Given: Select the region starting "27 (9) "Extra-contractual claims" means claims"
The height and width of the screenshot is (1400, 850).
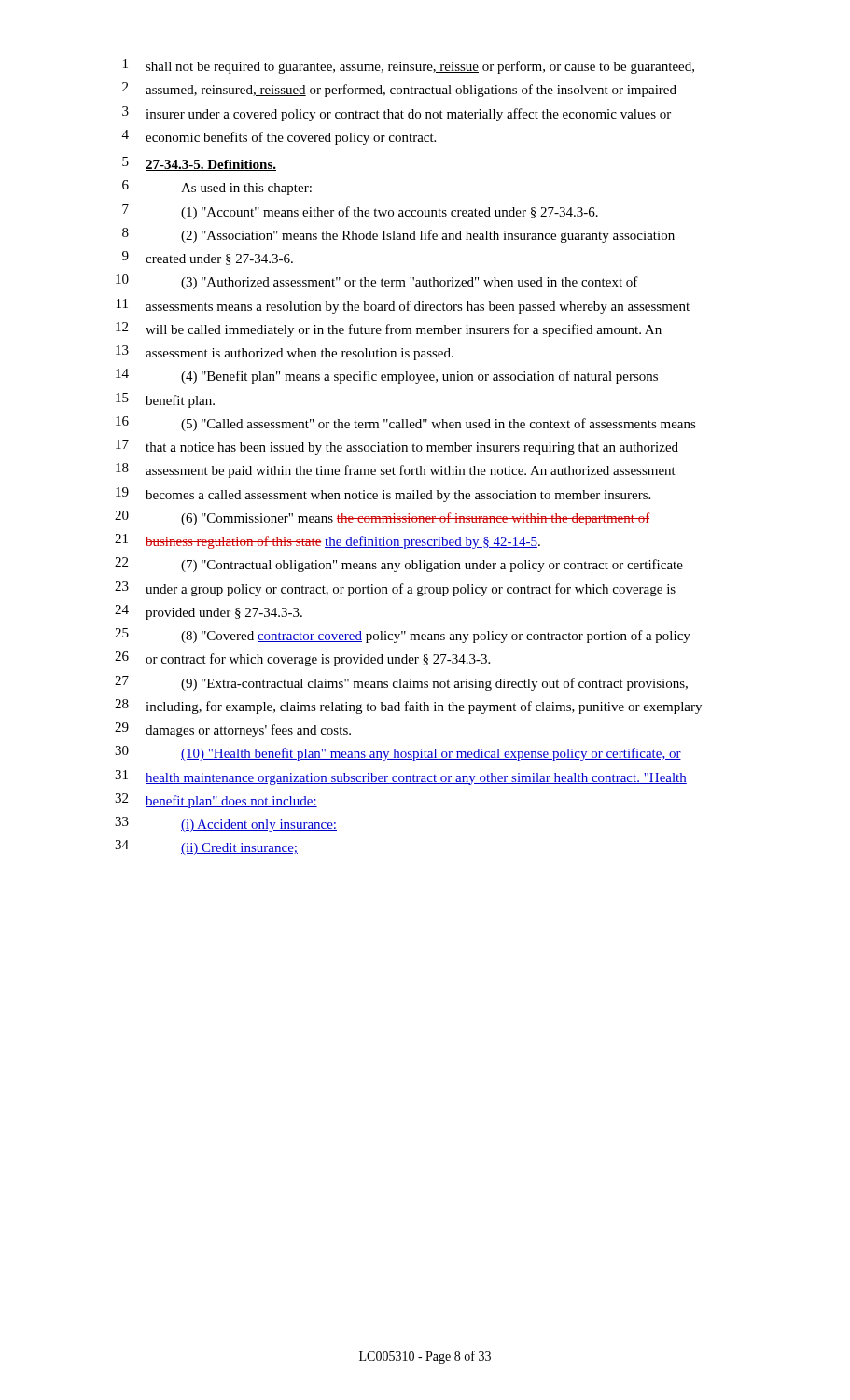Looking at the screenshot, I should coord(425,683).
